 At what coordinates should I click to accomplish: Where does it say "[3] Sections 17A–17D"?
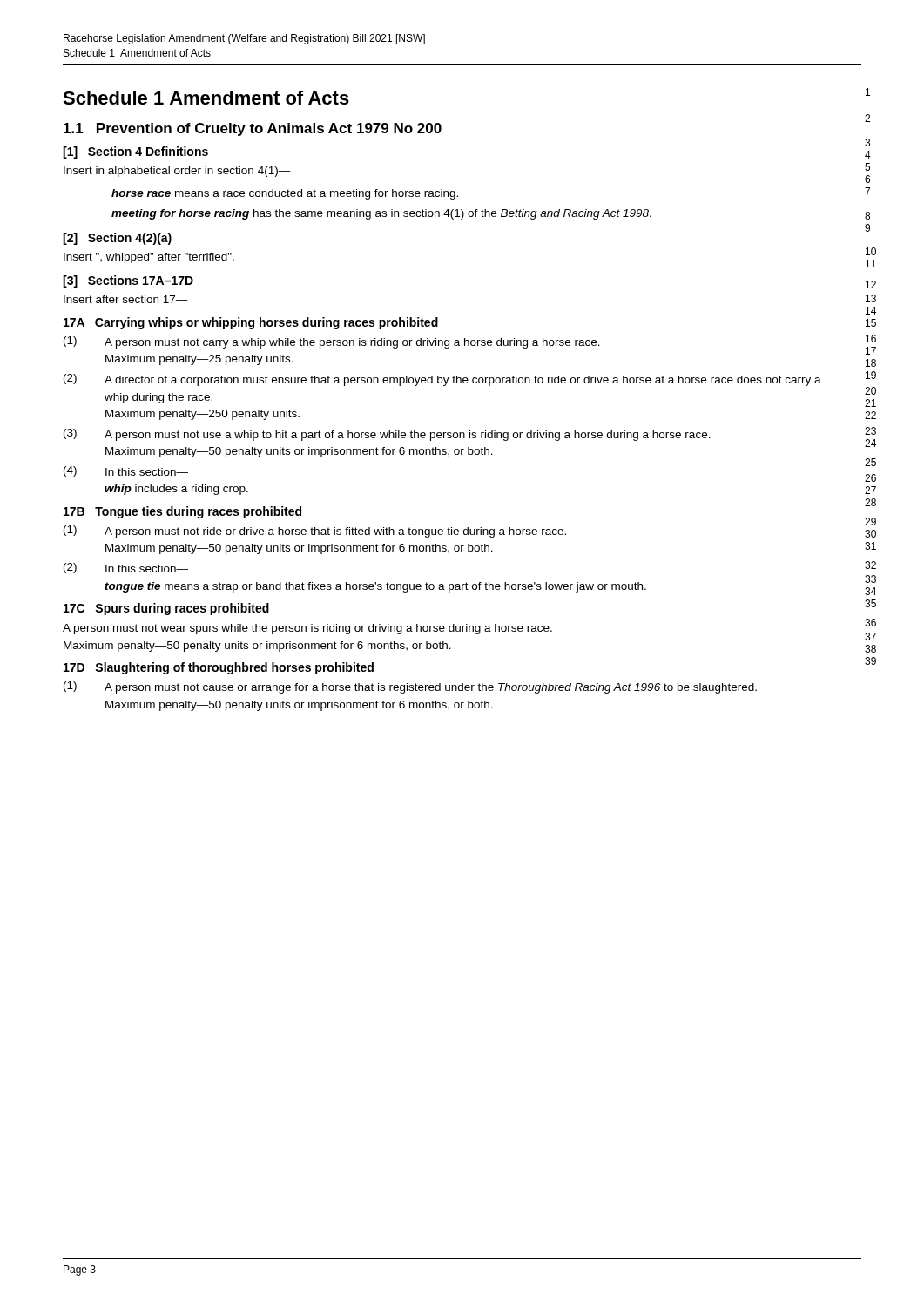pos(128,281)
